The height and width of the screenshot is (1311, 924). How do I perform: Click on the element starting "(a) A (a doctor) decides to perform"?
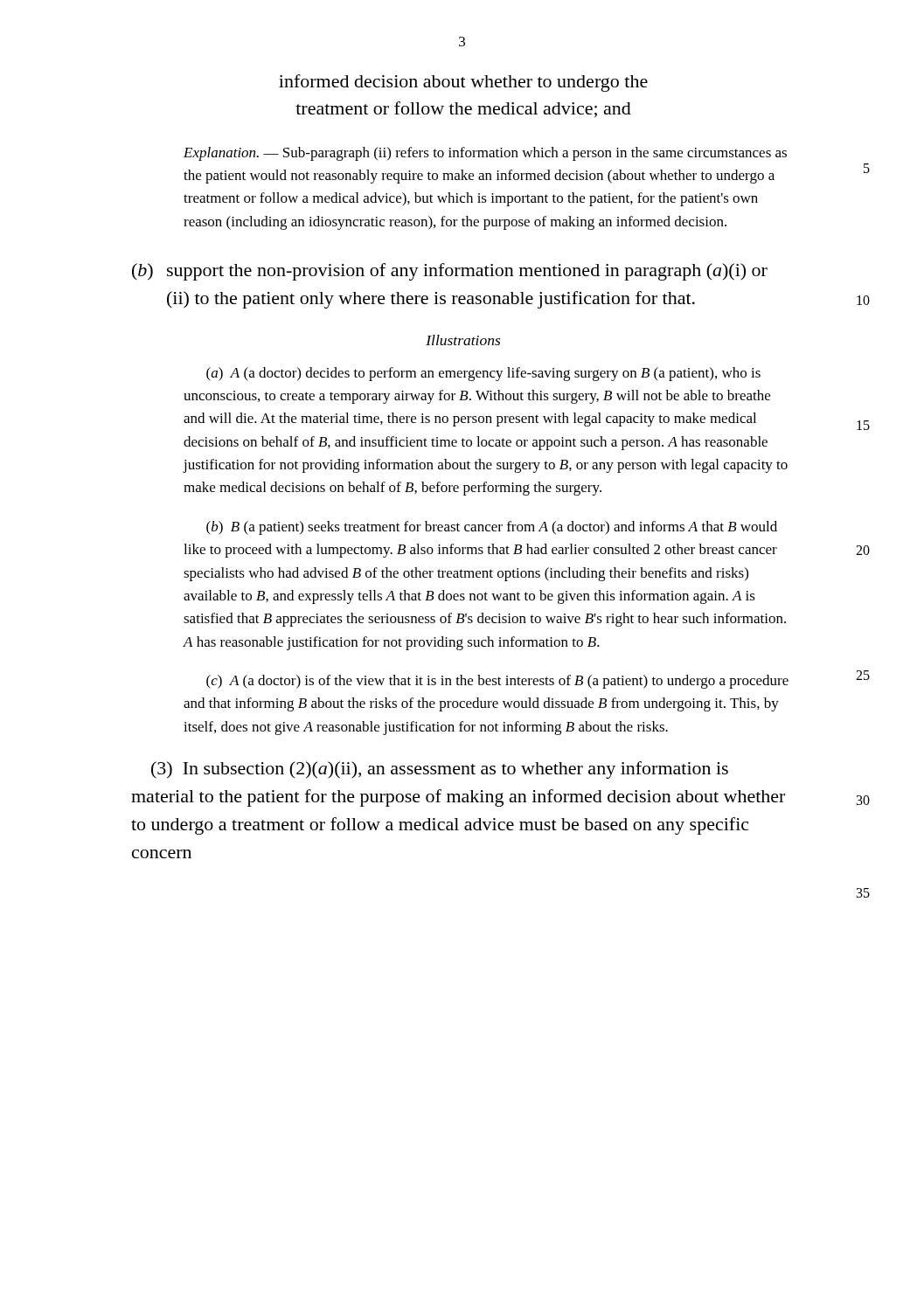point(486,430)
